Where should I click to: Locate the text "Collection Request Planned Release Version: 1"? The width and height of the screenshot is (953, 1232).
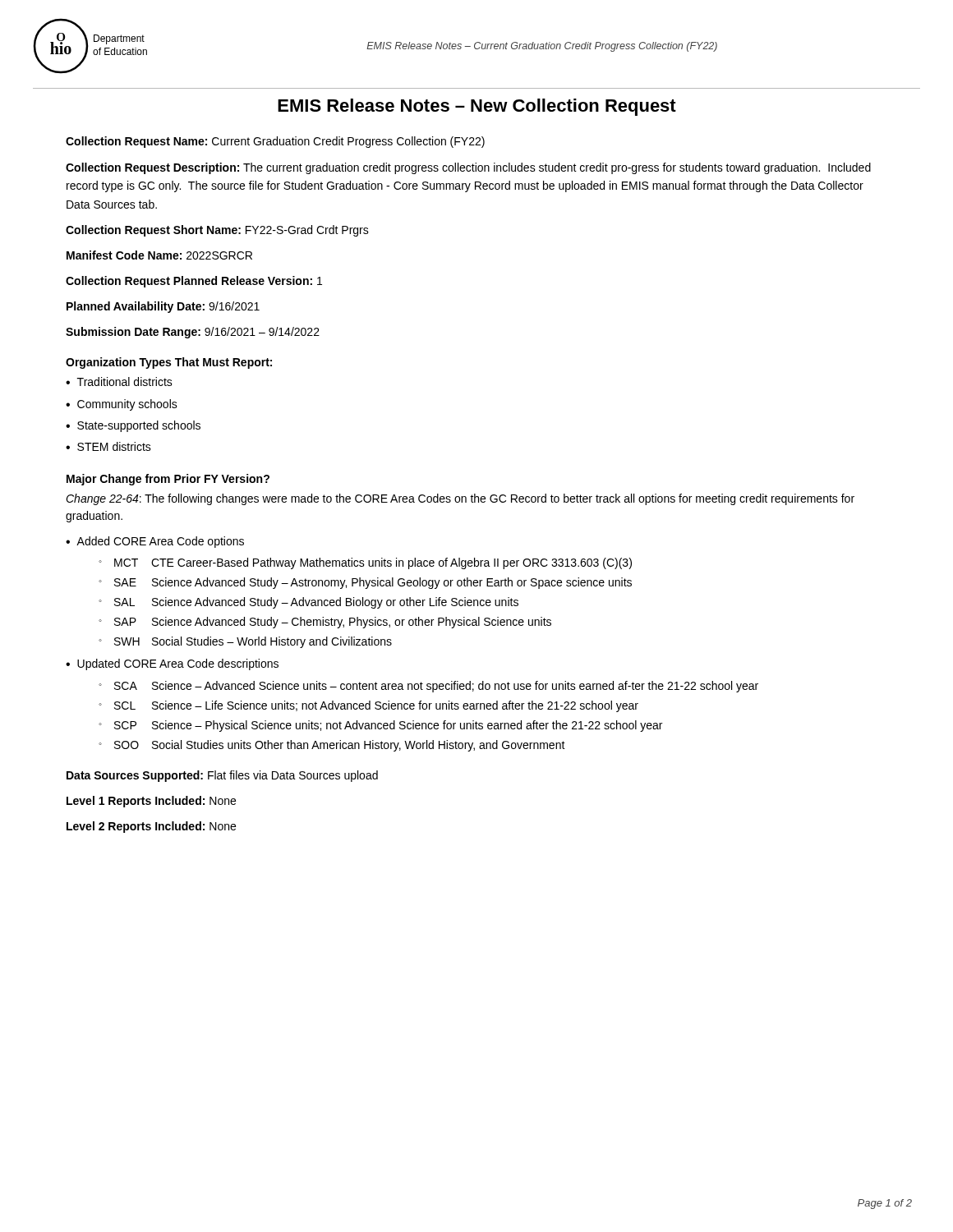coord(194,281)
